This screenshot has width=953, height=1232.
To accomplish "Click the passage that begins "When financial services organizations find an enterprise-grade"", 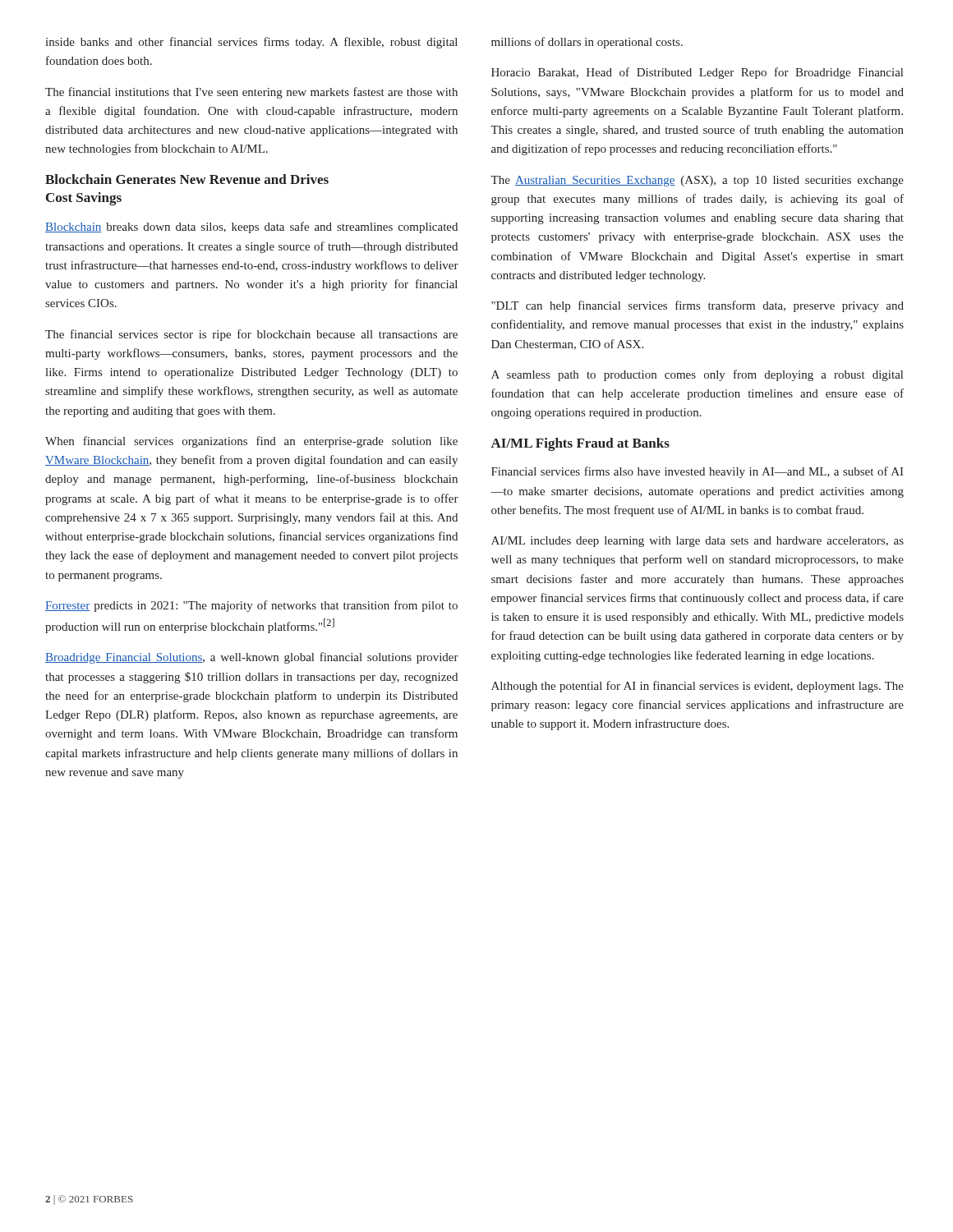I will coord(252,508).
